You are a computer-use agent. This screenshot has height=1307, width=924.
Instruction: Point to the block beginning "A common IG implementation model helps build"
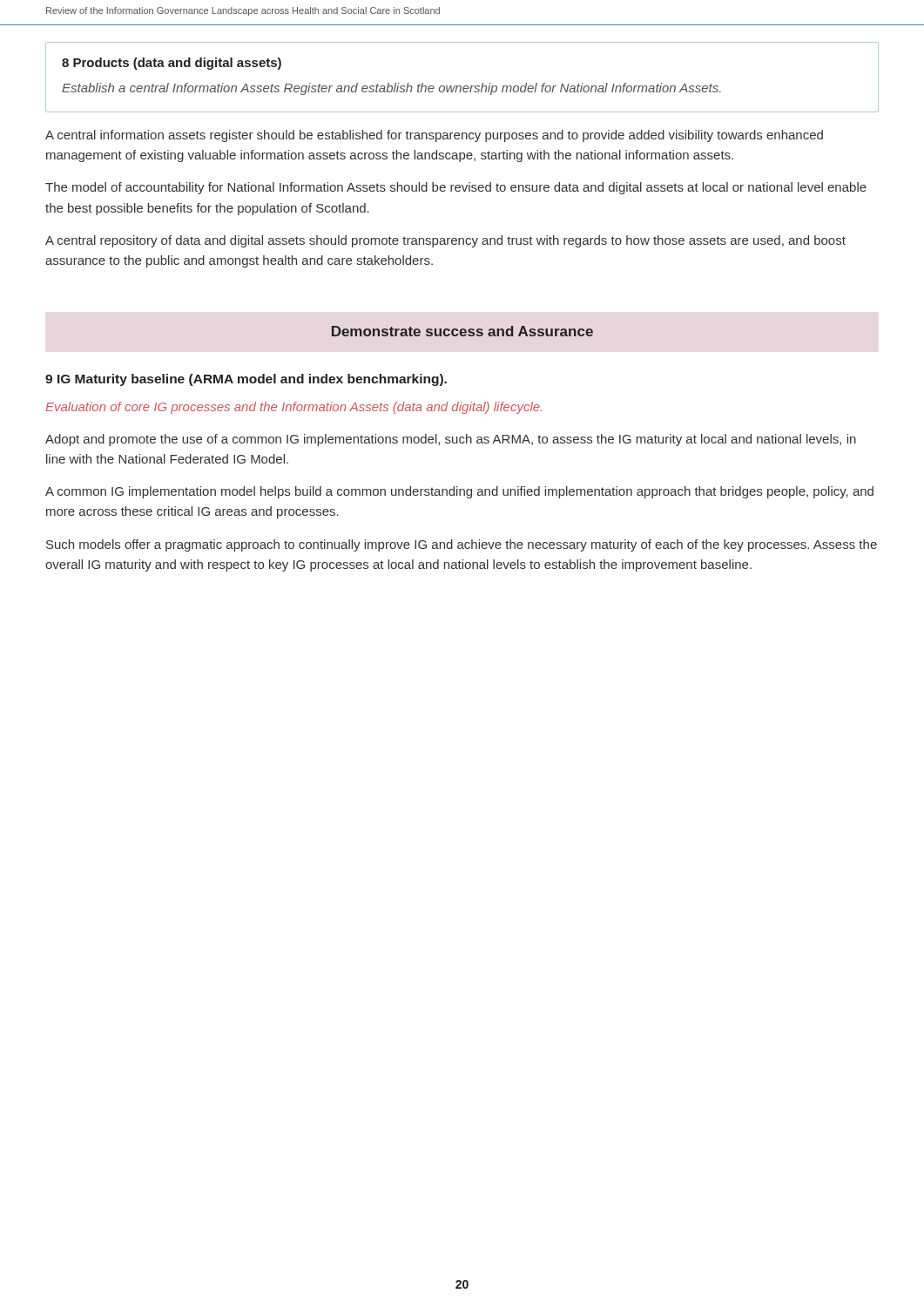pos(460,501)
